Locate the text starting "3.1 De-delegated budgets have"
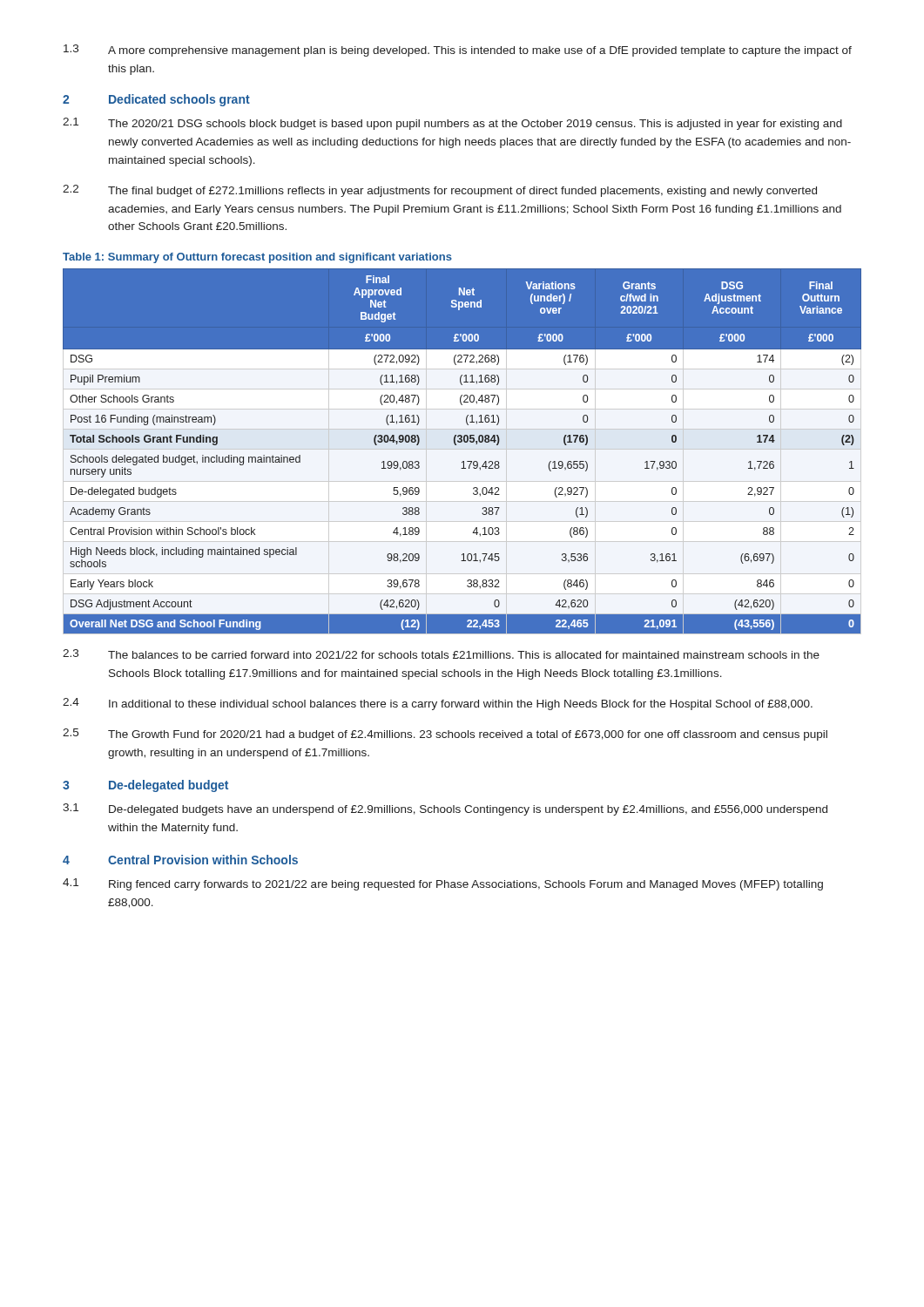The image size is (924, 1307). pyautogui.click(x=462, y=819)
